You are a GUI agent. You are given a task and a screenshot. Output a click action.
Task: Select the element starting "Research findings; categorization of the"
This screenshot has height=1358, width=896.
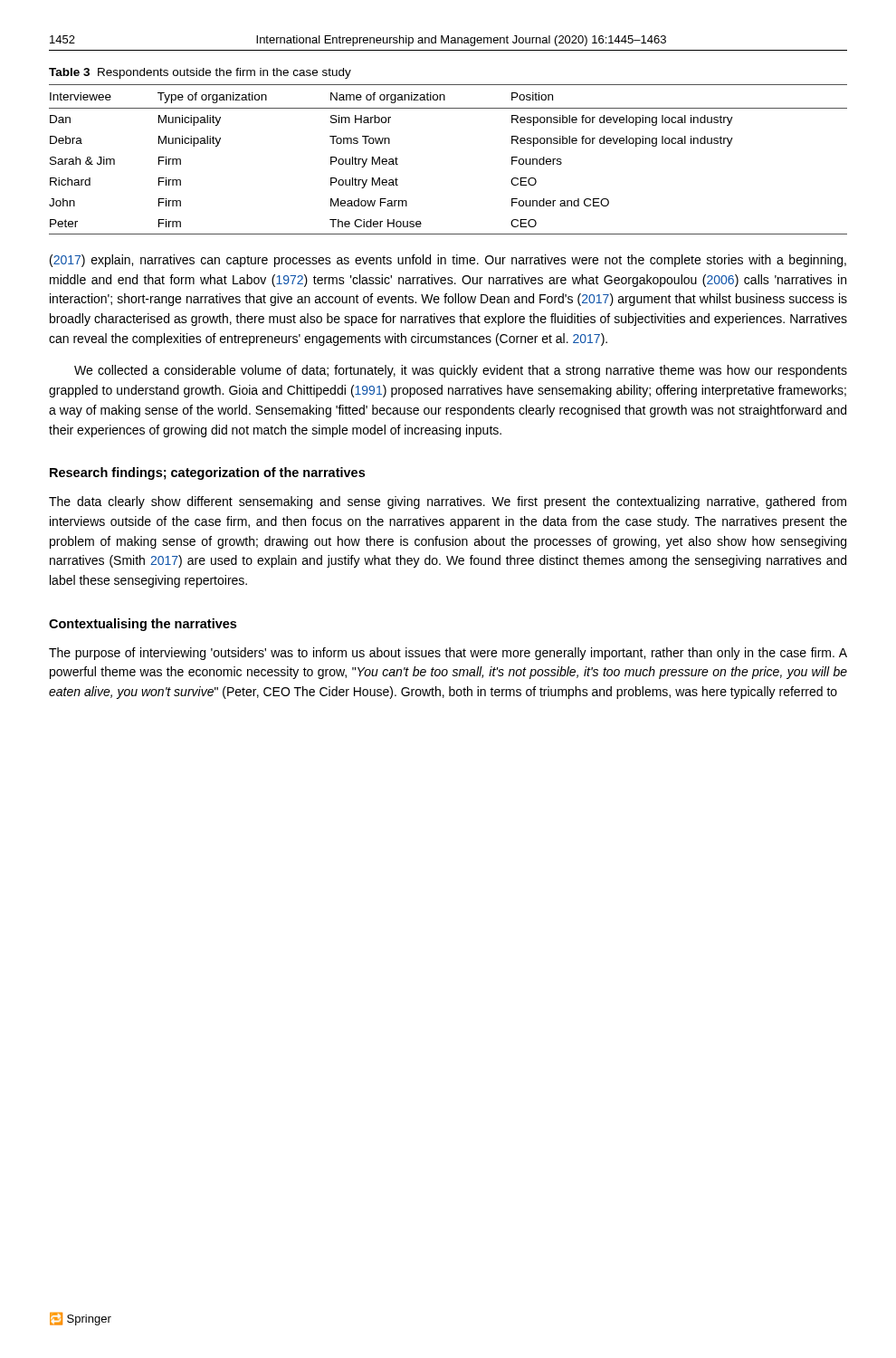click(207, 473)
